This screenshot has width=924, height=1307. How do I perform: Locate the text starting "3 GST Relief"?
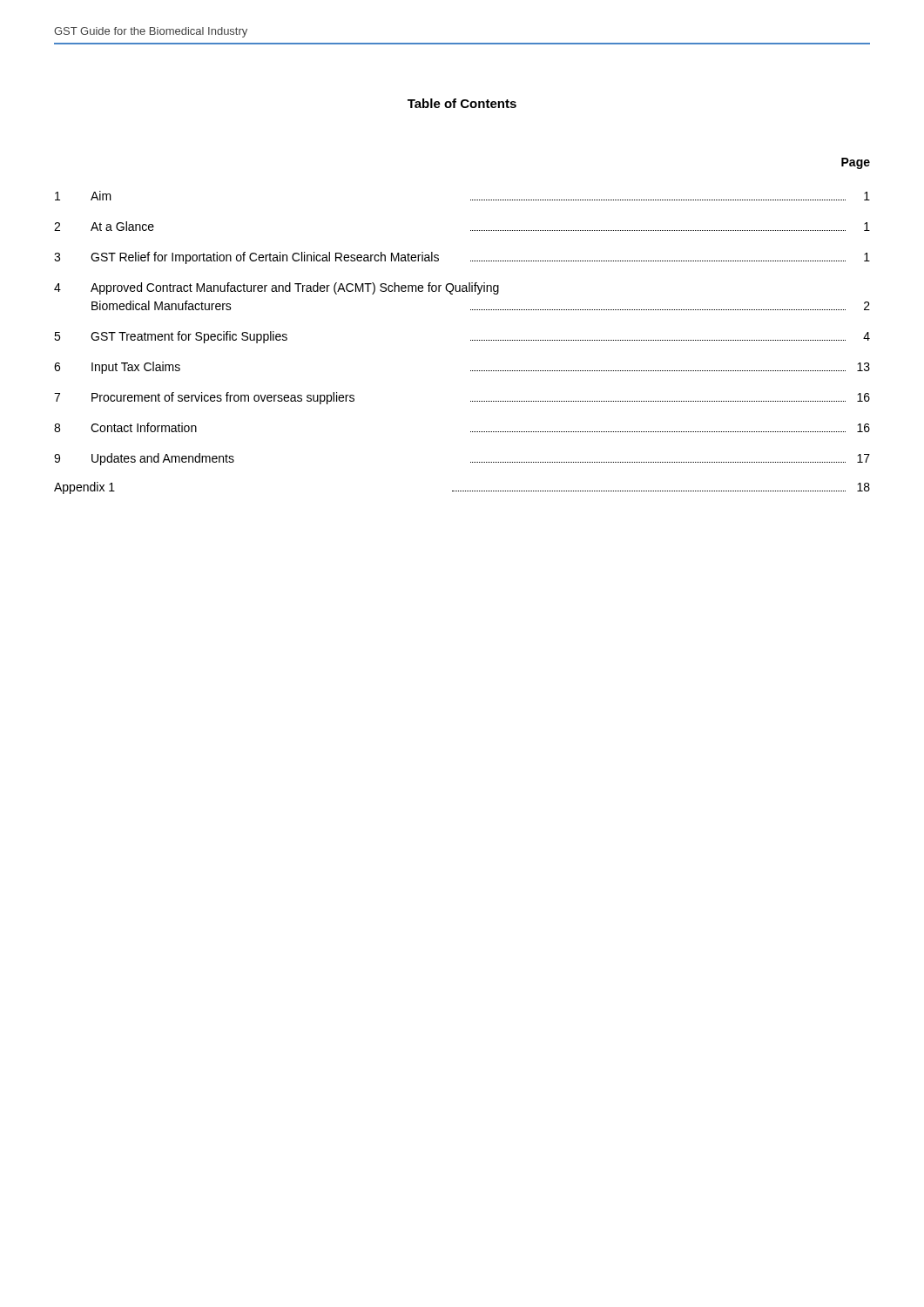pyautogui.click(x=462, y=257)
